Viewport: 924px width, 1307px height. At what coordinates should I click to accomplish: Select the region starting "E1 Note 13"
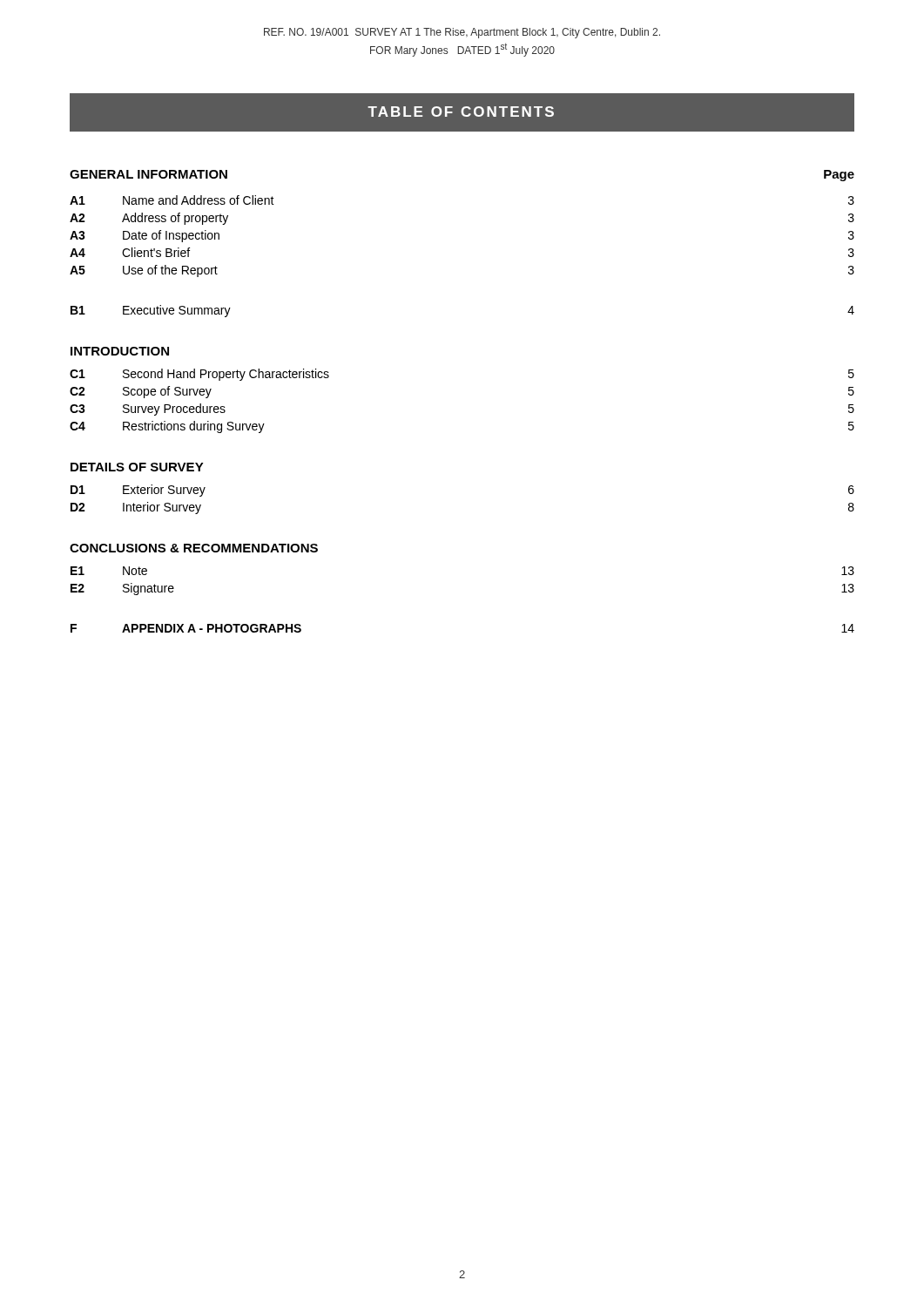coord(74,570)
